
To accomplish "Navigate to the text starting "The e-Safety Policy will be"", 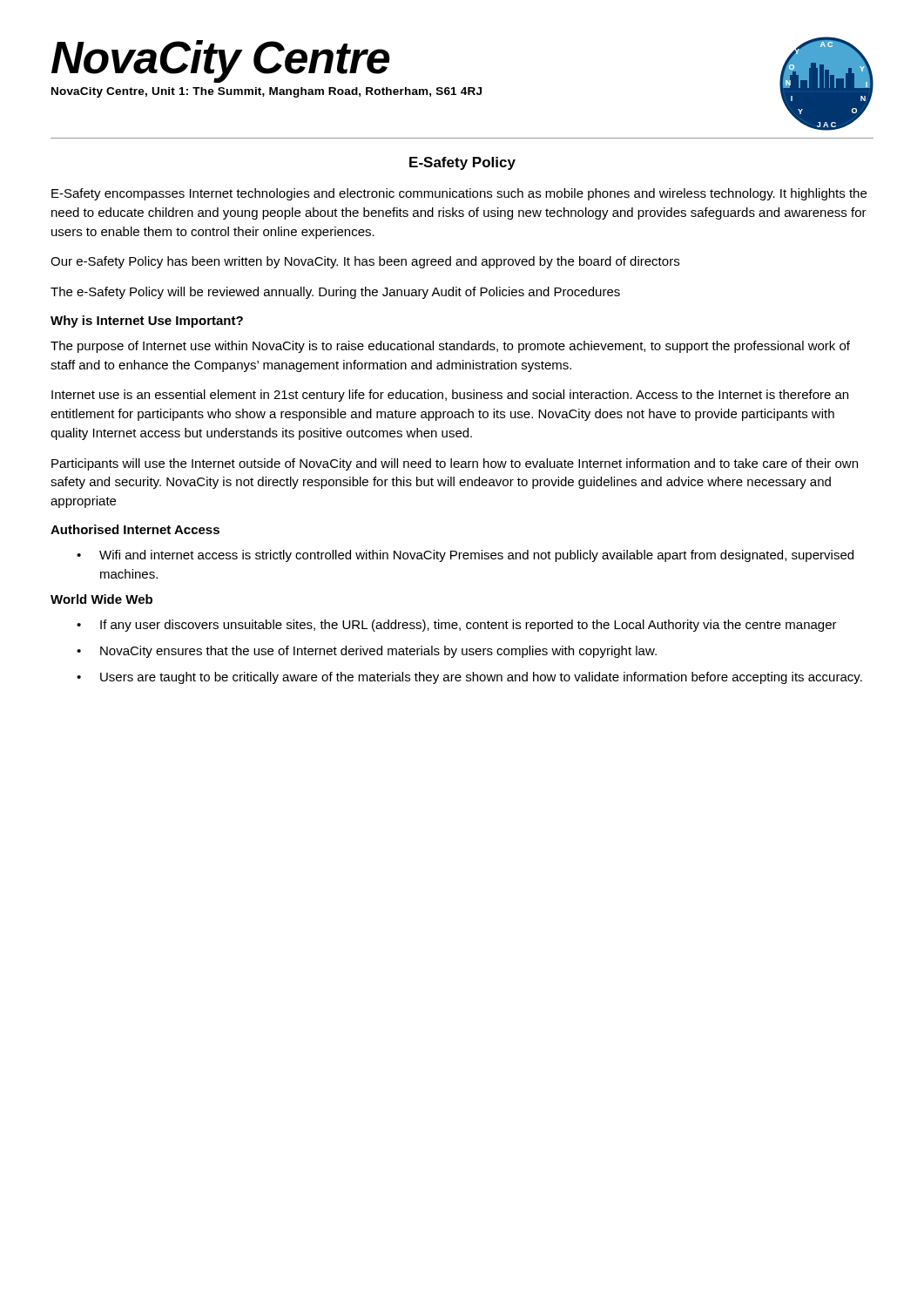I will point(335,291).
